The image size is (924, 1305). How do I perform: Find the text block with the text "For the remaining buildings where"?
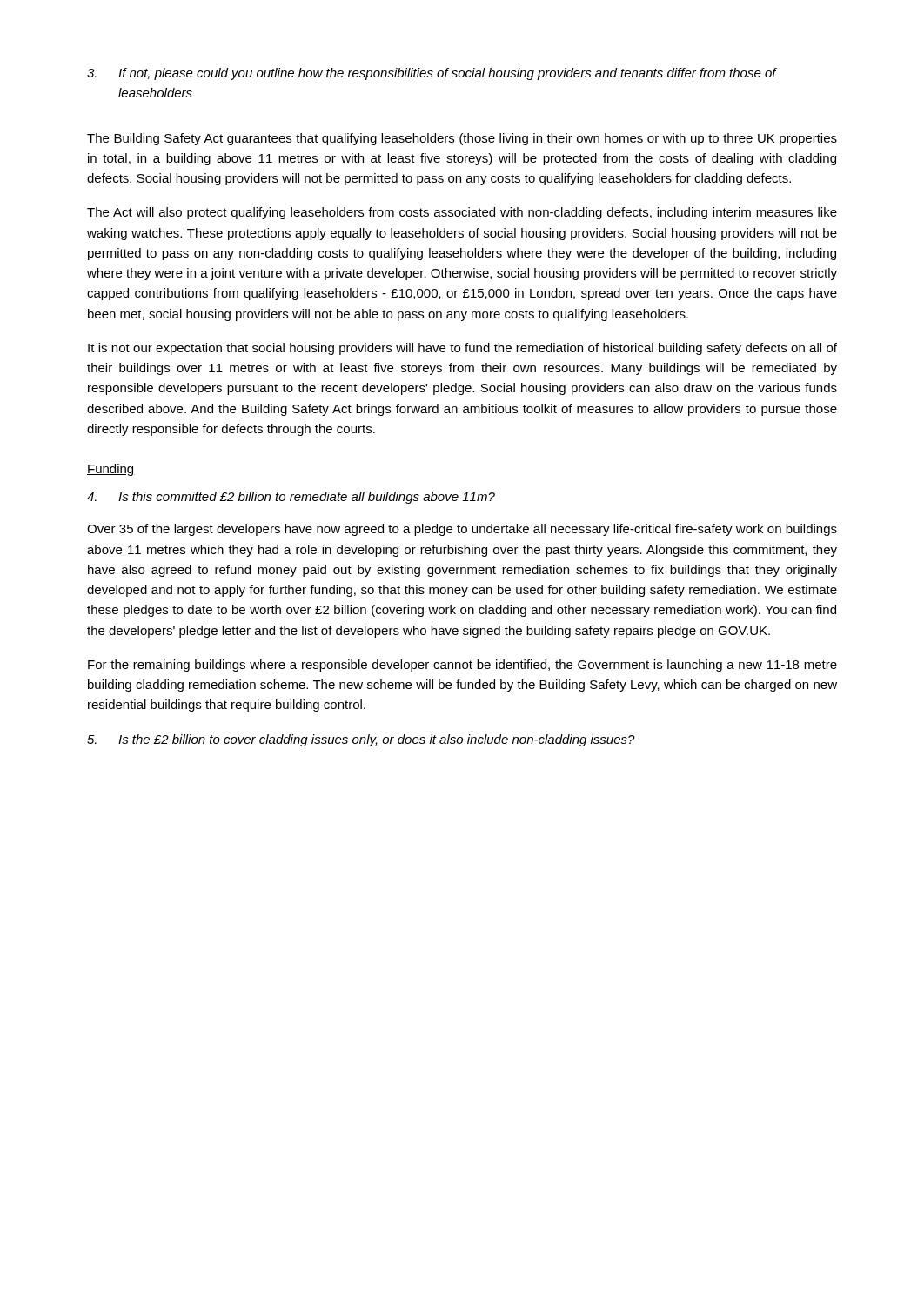tap(462, 684)
